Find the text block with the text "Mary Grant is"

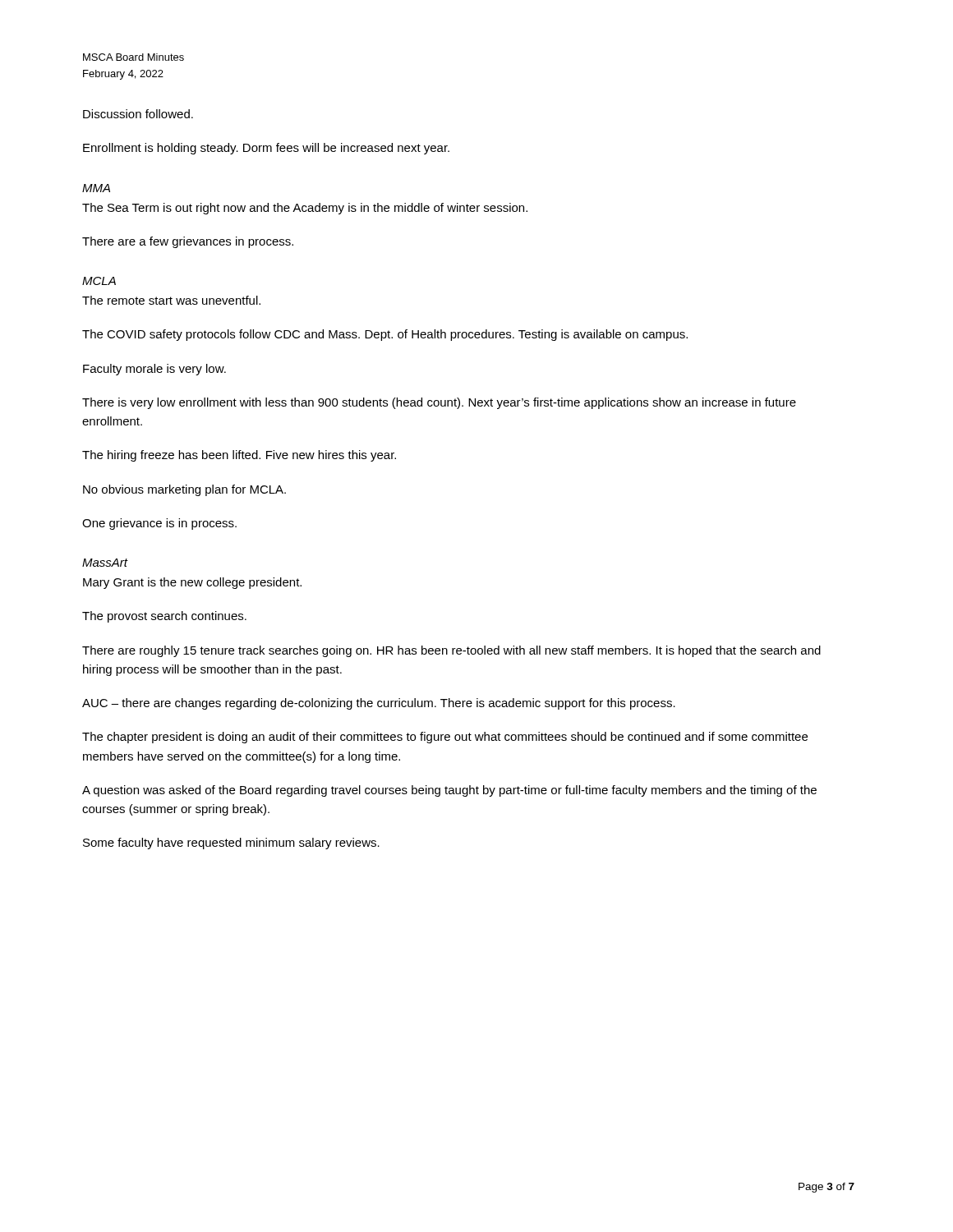pos(192,582)
